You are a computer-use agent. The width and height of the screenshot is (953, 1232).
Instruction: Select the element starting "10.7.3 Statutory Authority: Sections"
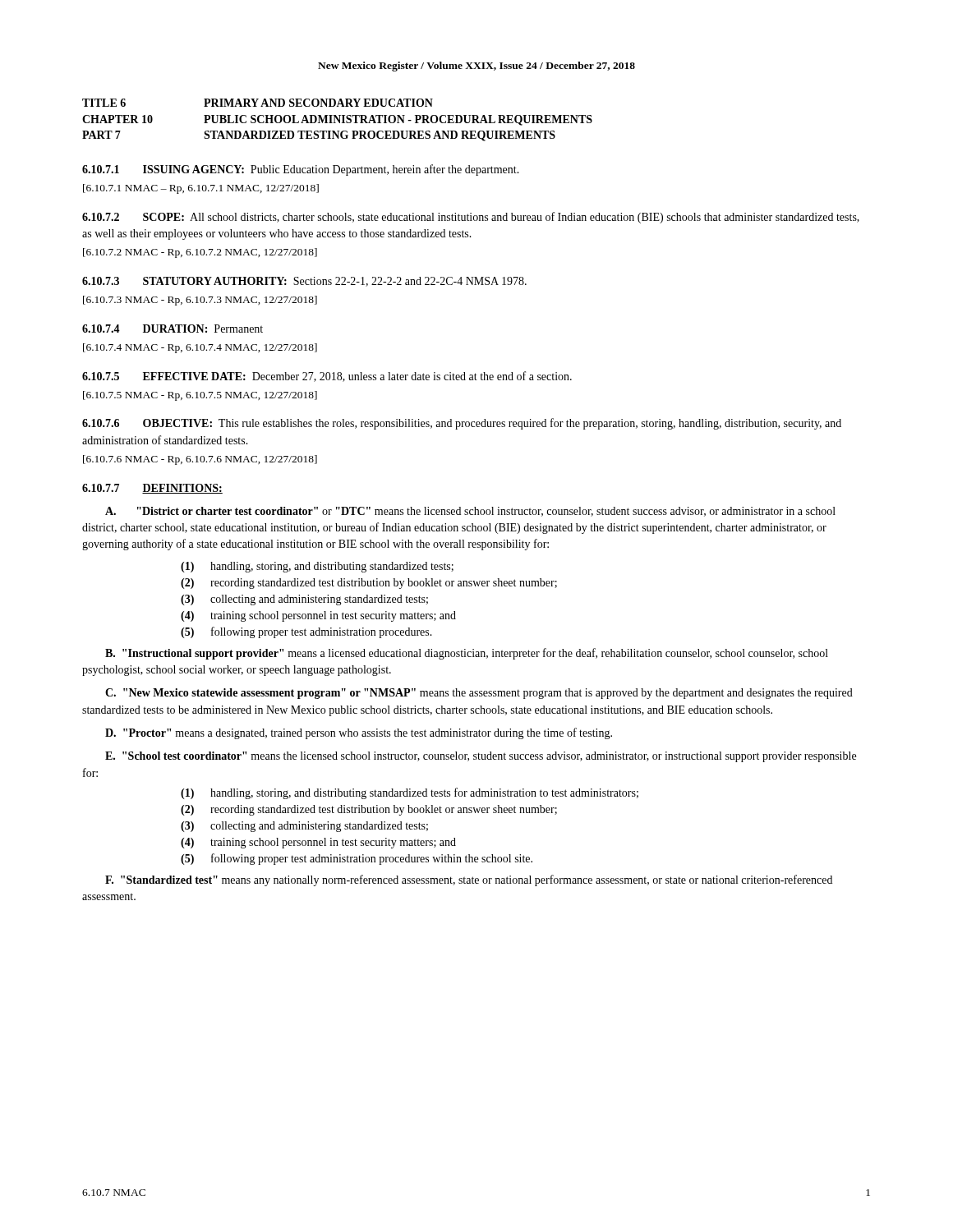coord(476,291)
